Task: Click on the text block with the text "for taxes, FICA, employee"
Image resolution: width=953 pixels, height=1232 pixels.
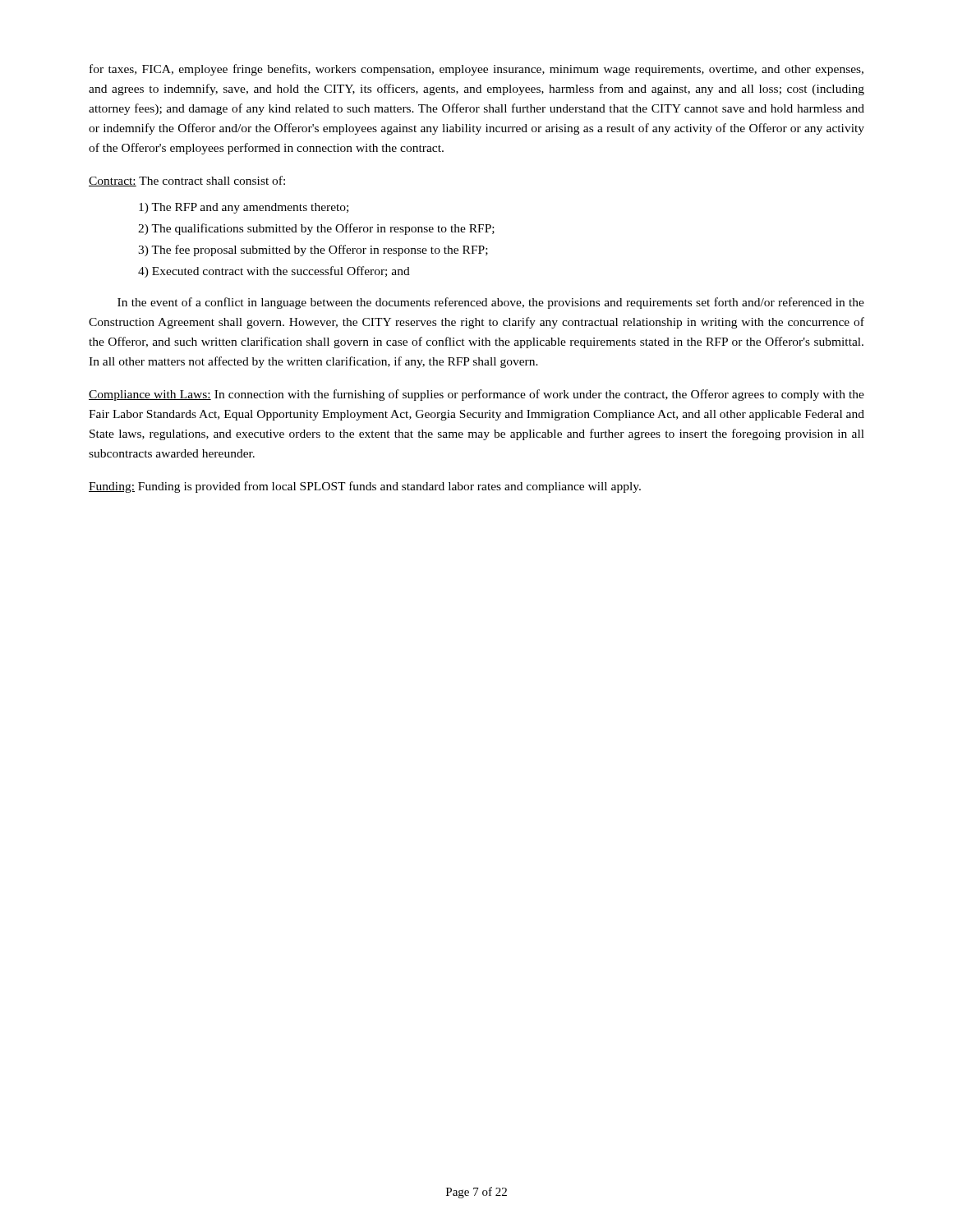Action: click(476, 108)
